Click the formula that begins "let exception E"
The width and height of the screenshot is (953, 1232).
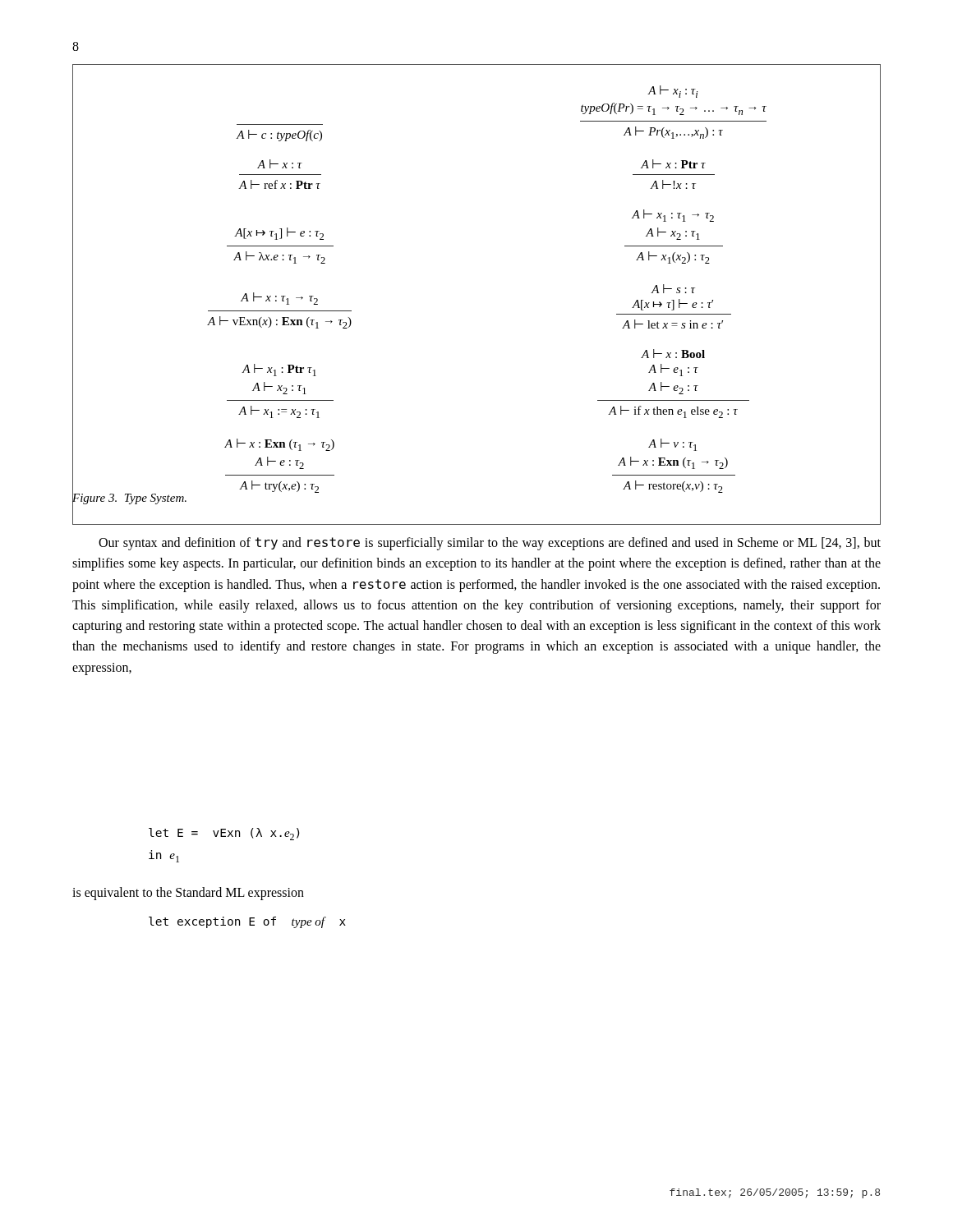pyautogui.click(x=247, y=922)
